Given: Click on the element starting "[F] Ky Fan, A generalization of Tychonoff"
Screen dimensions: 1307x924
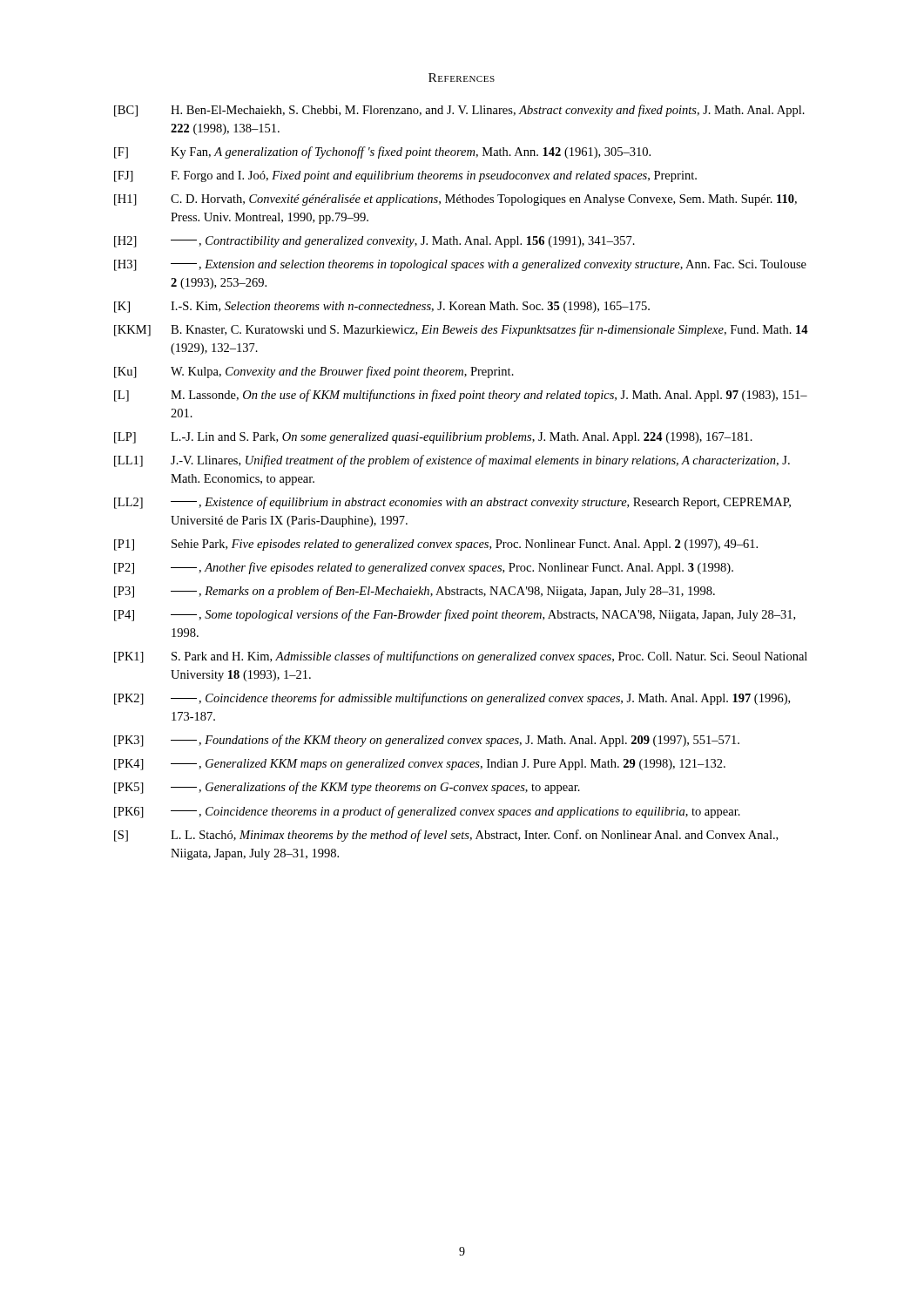Looking at the screenshot, I should pos(462,152).
